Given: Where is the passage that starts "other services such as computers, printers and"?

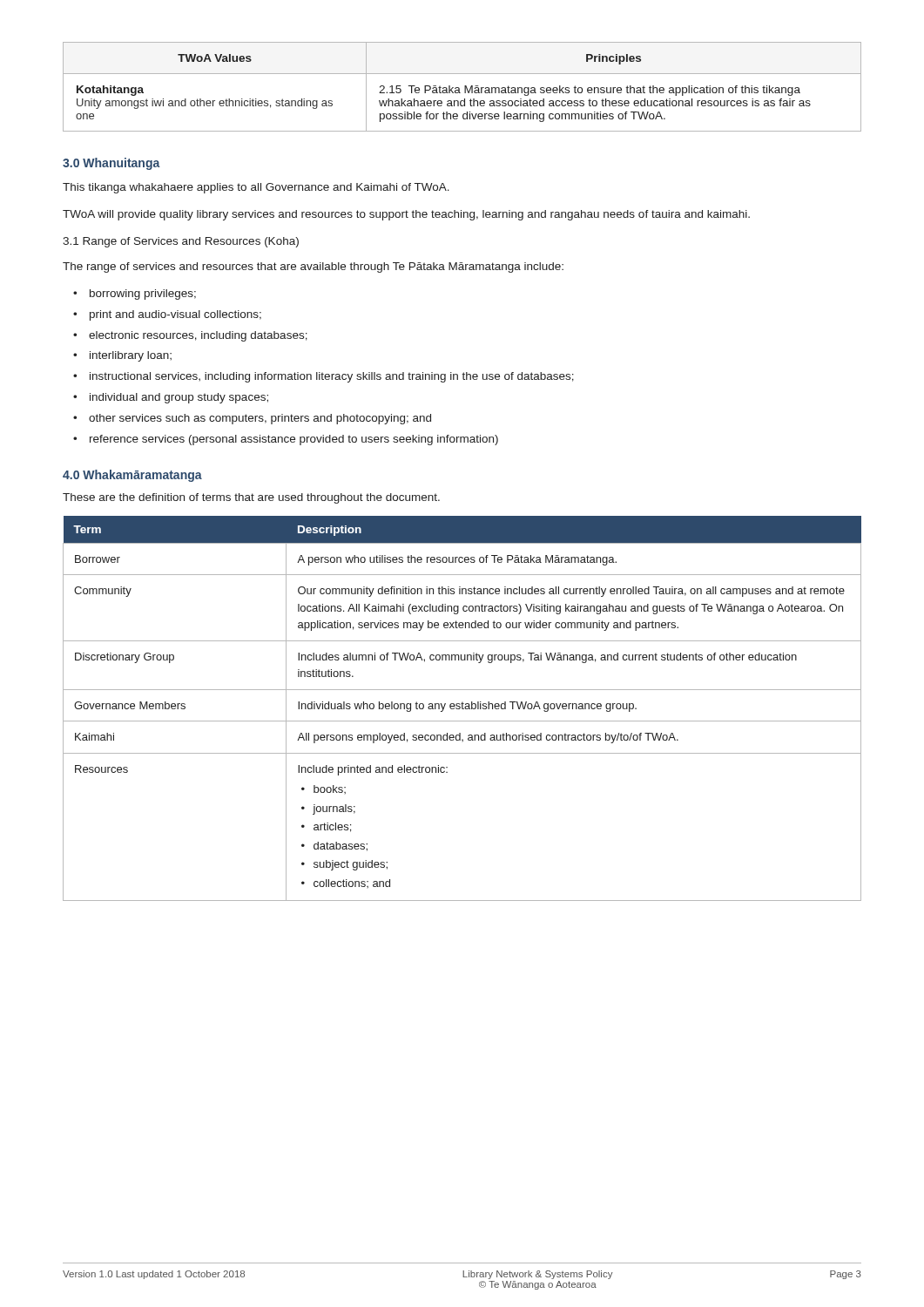Looking at the screenshot, I should tap(260, 418).
